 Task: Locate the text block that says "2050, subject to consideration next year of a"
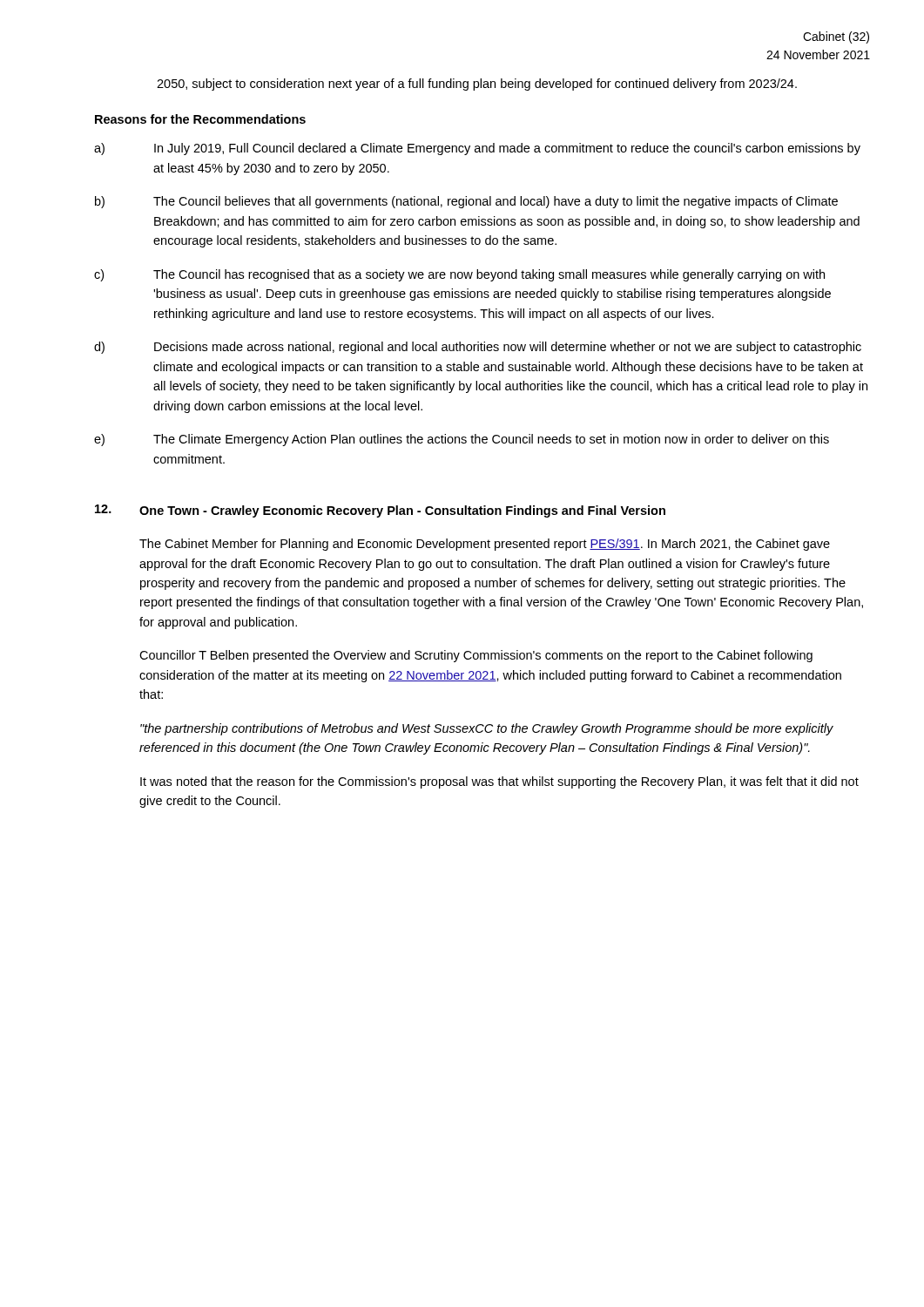(x=477, y=84)
